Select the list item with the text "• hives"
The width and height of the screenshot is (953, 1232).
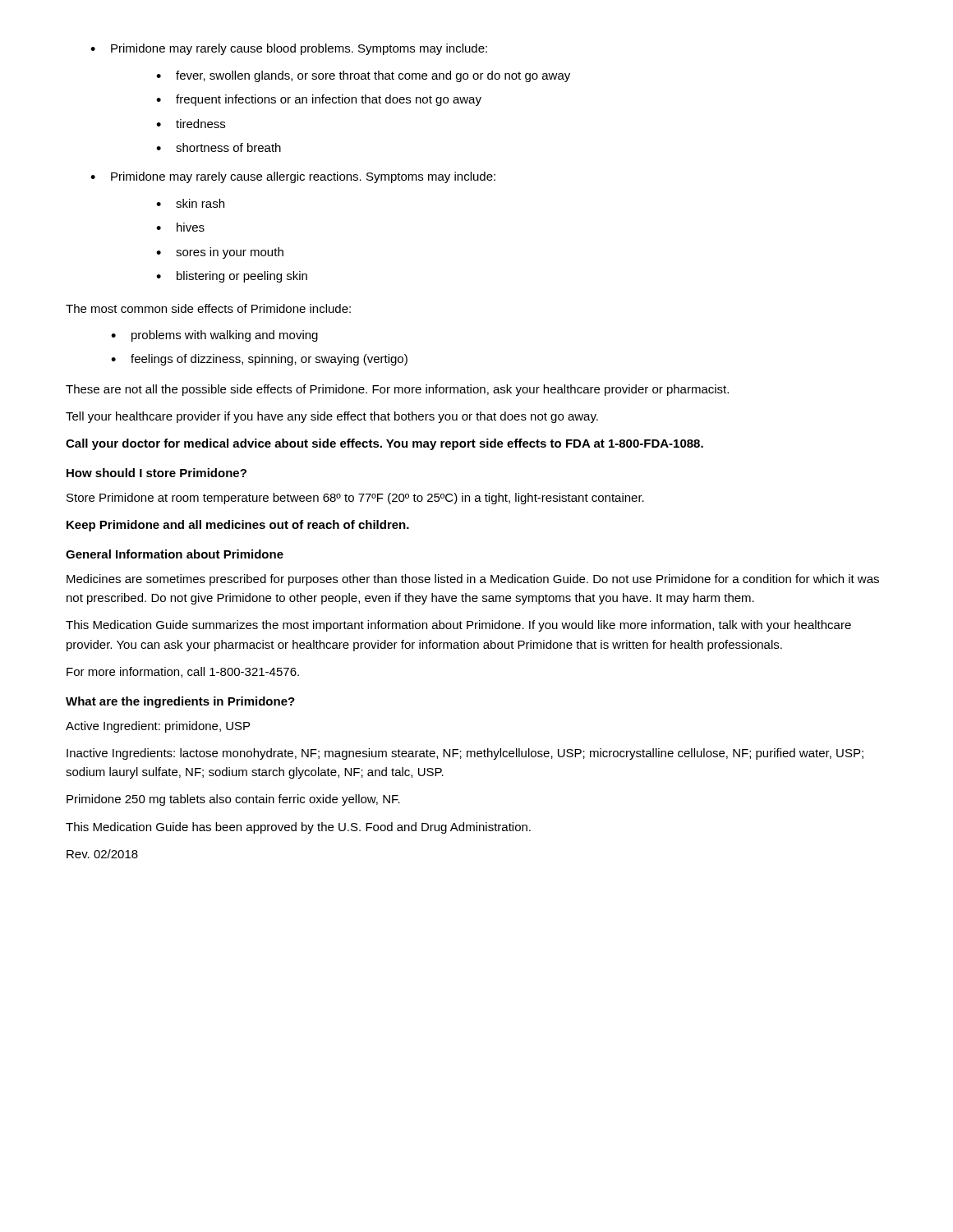pos(180,227)
